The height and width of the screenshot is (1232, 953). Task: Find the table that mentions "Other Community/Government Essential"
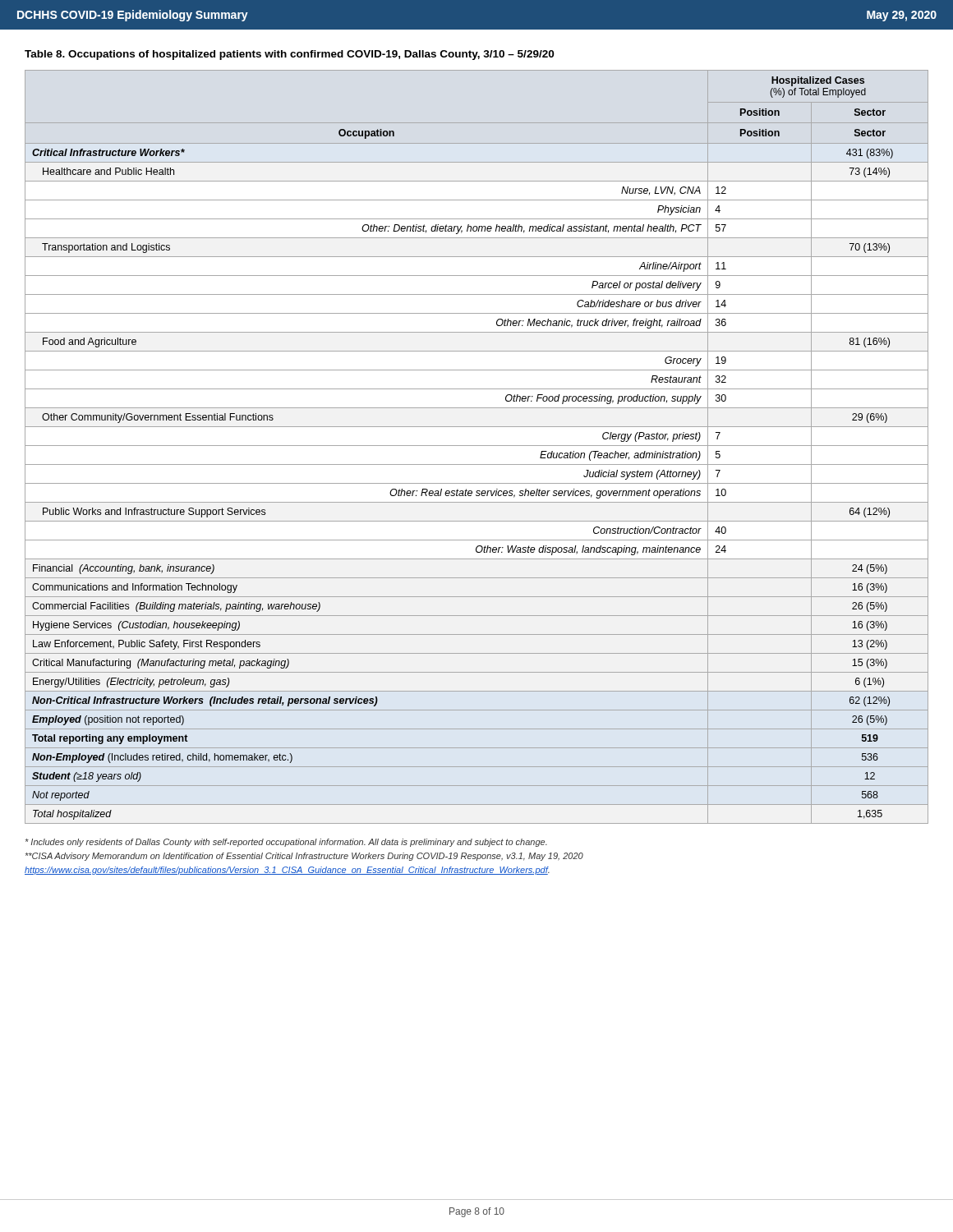point(476,447)
